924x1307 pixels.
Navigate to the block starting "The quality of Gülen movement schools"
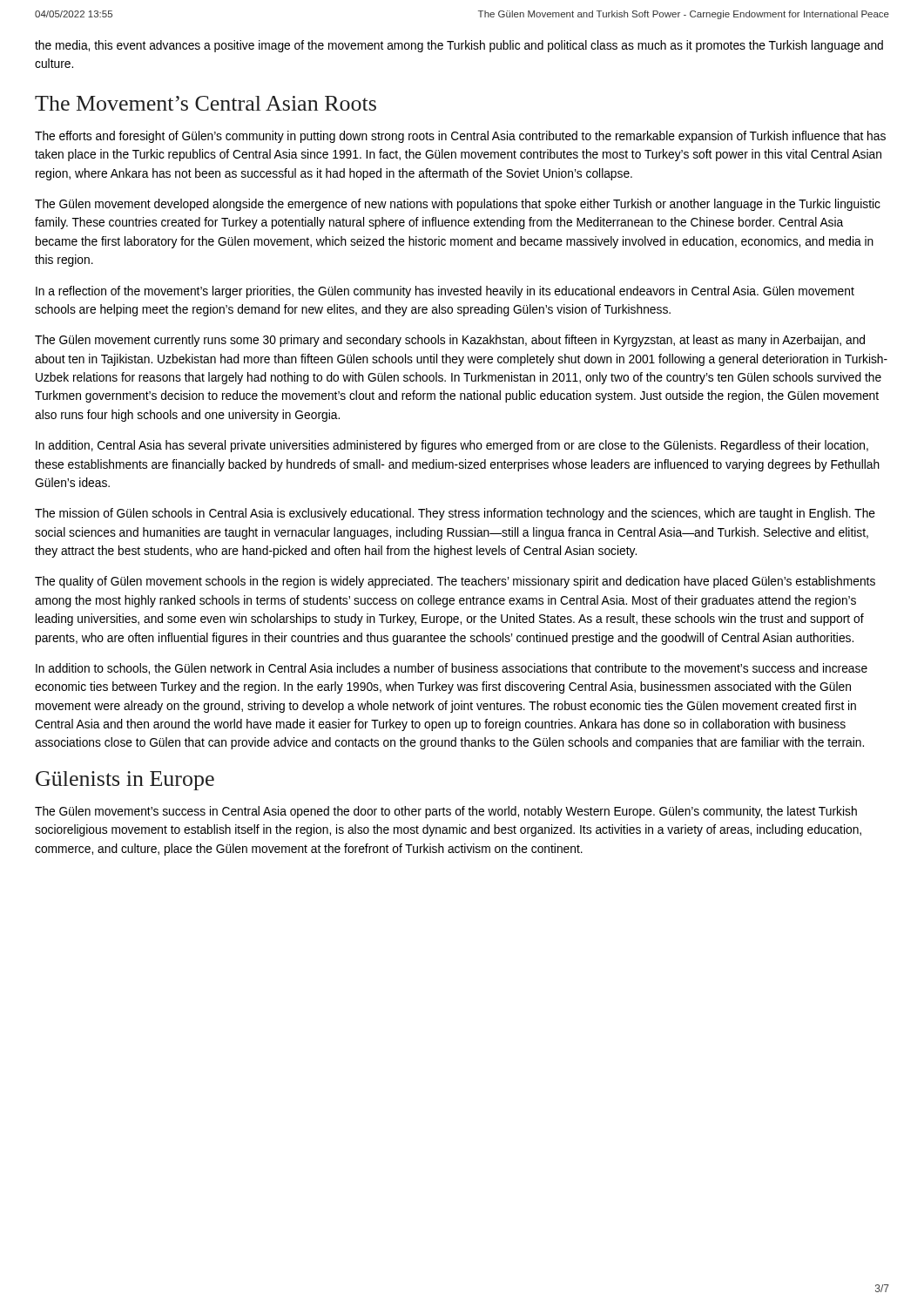pos(455,610)
